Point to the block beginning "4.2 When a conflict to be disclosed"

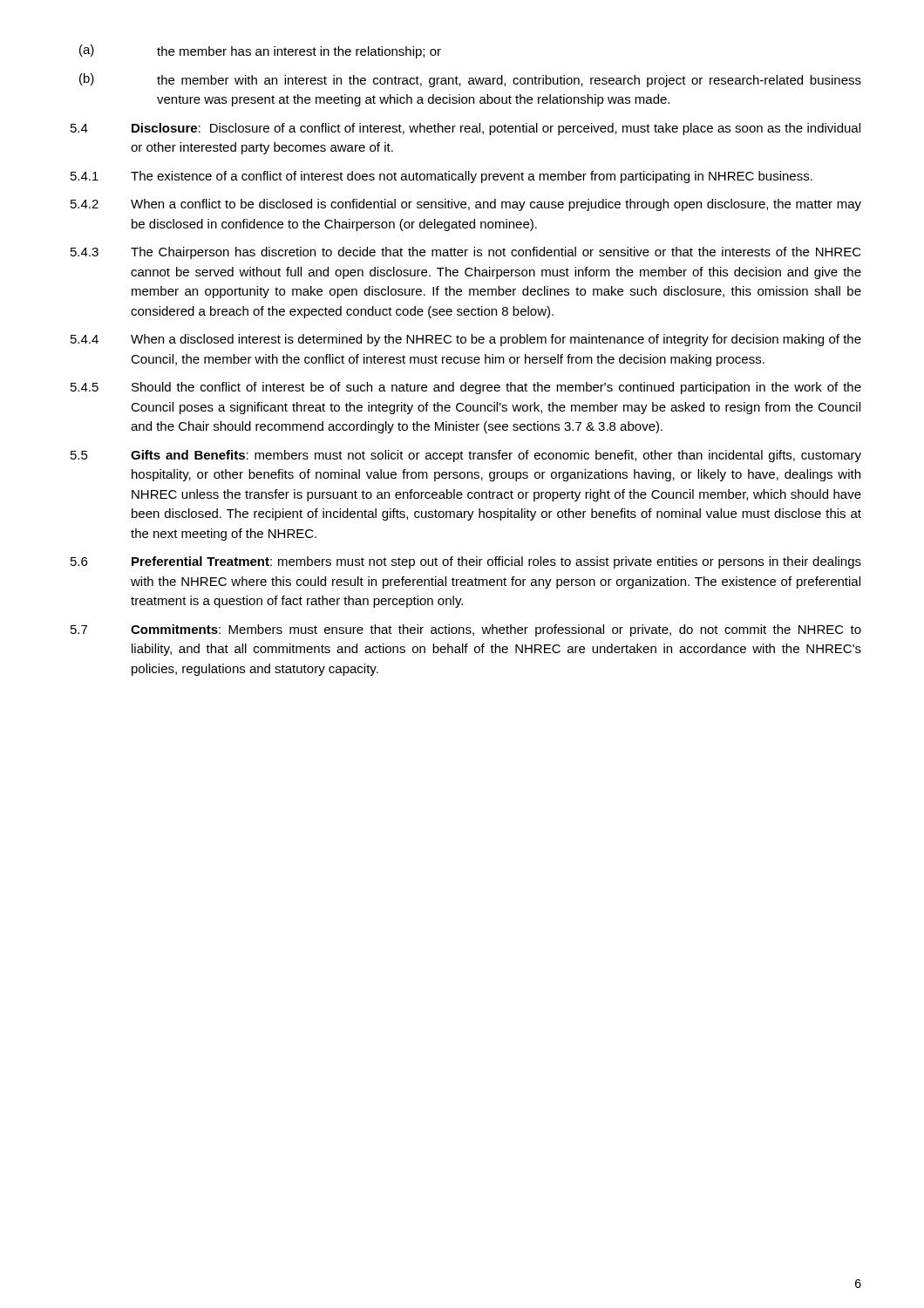pyautogui.click(x=466, y=214)
